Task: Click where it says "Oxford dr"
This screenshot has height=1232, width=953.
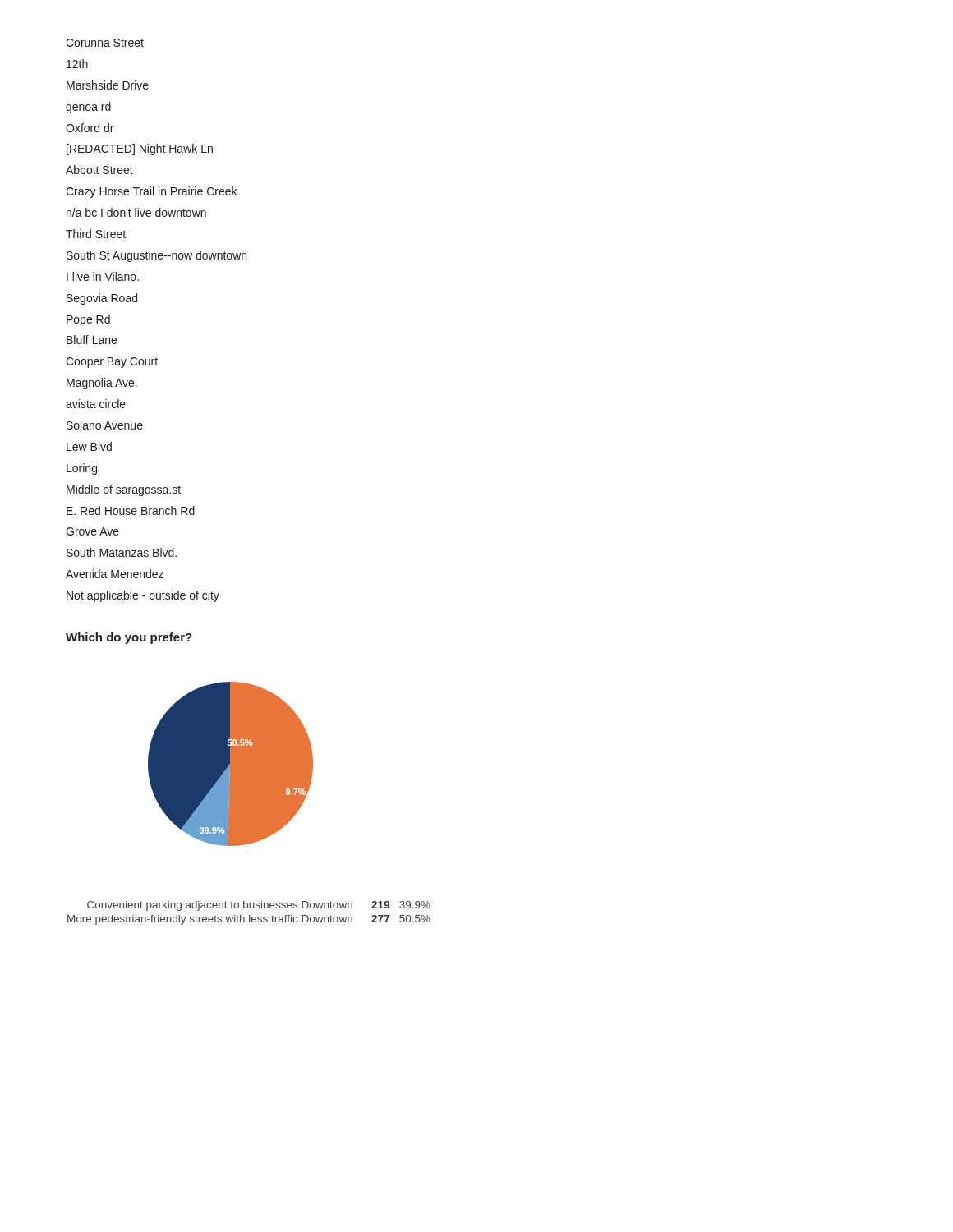Action: tap(90, 128)
